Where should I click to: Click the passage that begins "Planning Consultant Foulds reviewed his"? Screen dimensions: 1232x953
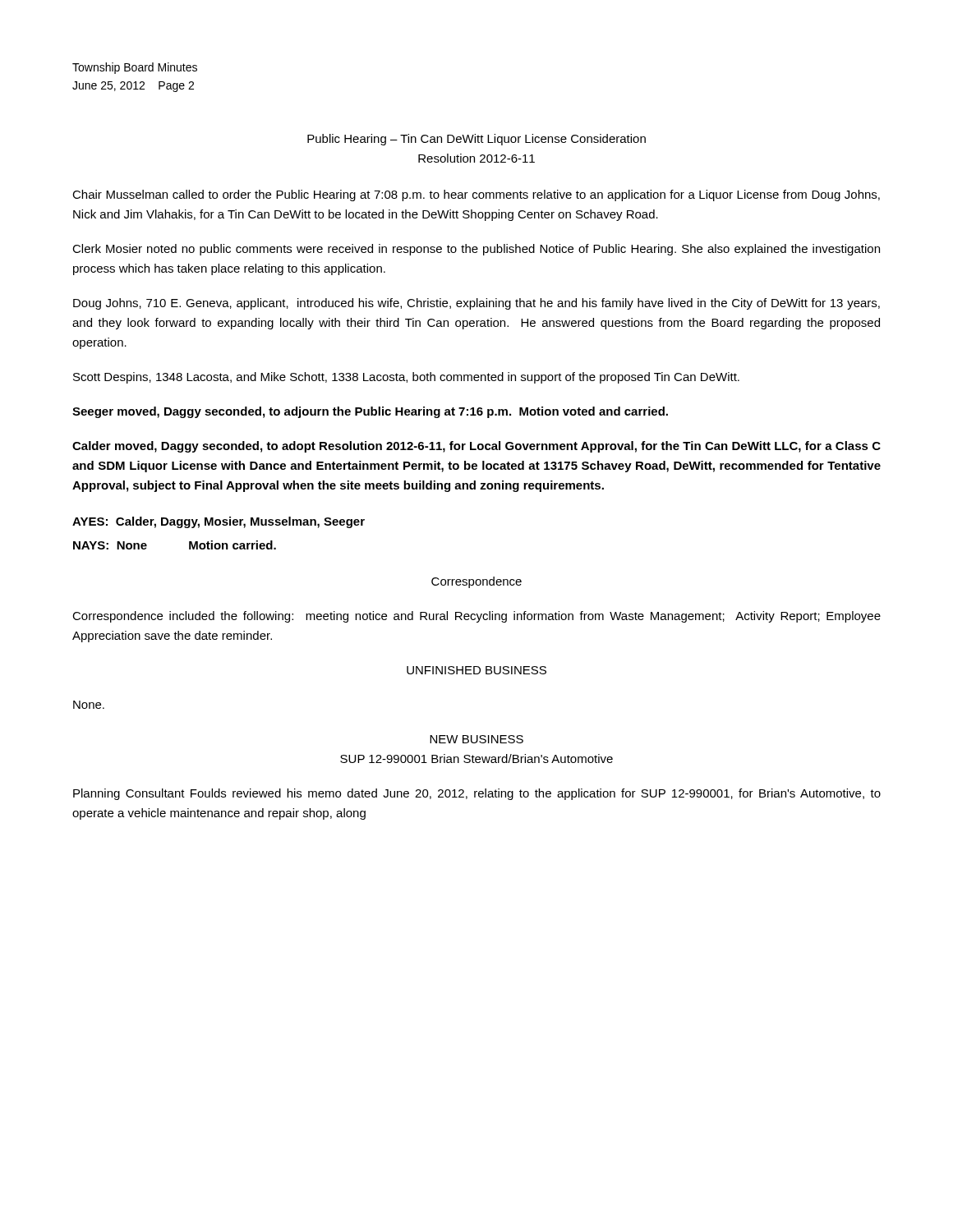[476, 803]
